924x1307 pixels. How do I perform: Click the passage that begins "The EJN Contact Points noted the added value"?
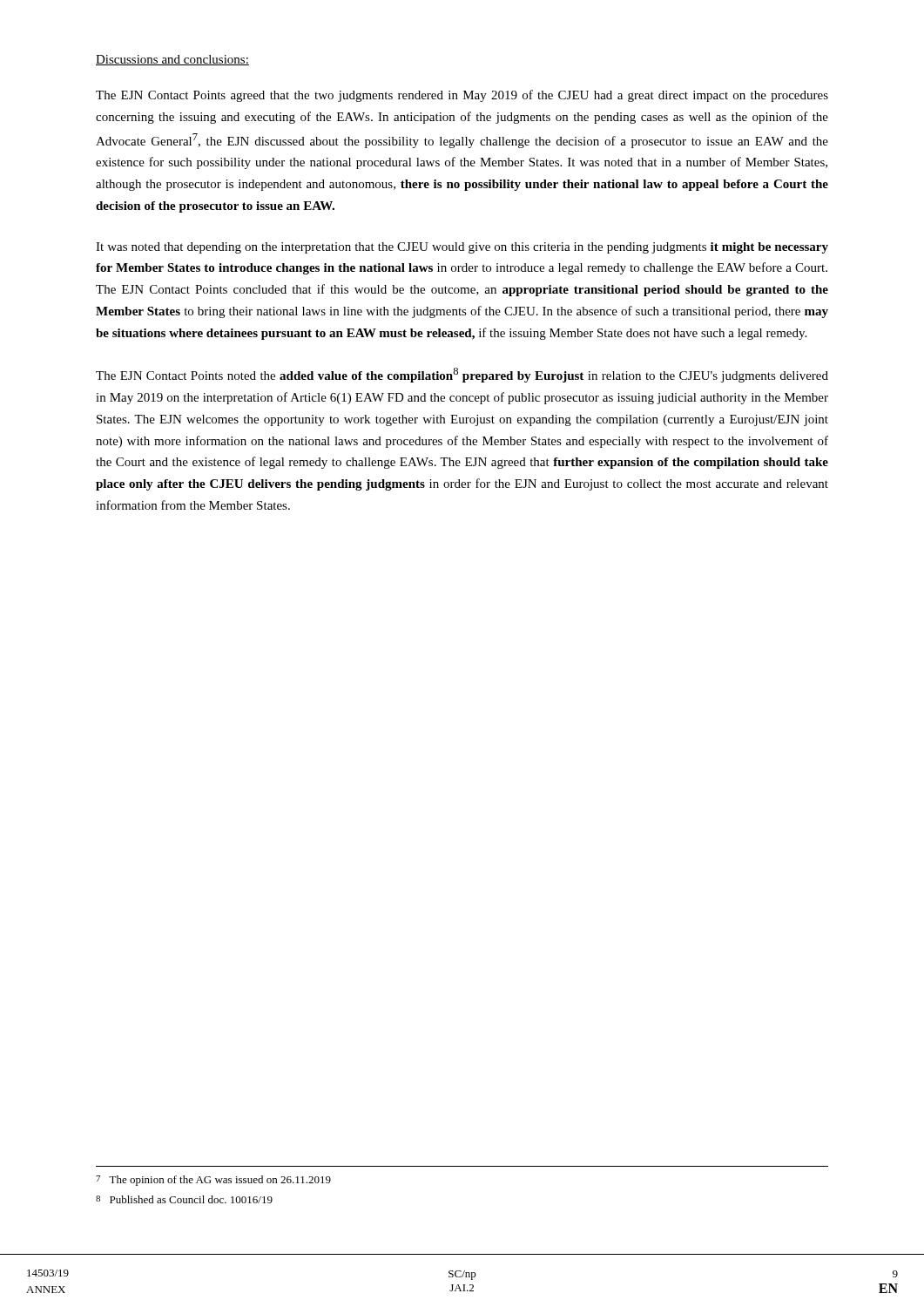(x=462, y=439)
